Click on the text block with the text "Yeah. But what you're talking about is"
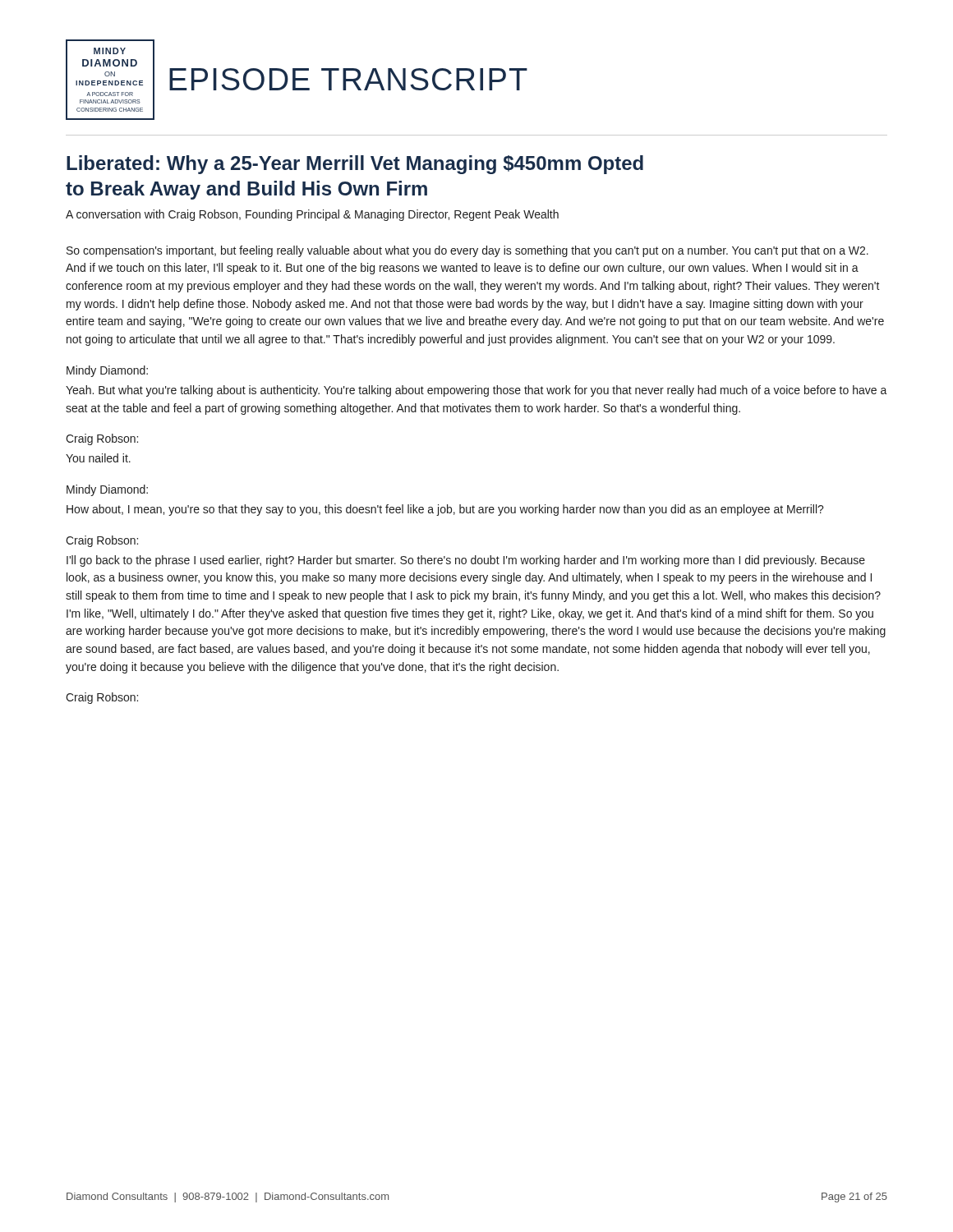 [x=476, y=399]
